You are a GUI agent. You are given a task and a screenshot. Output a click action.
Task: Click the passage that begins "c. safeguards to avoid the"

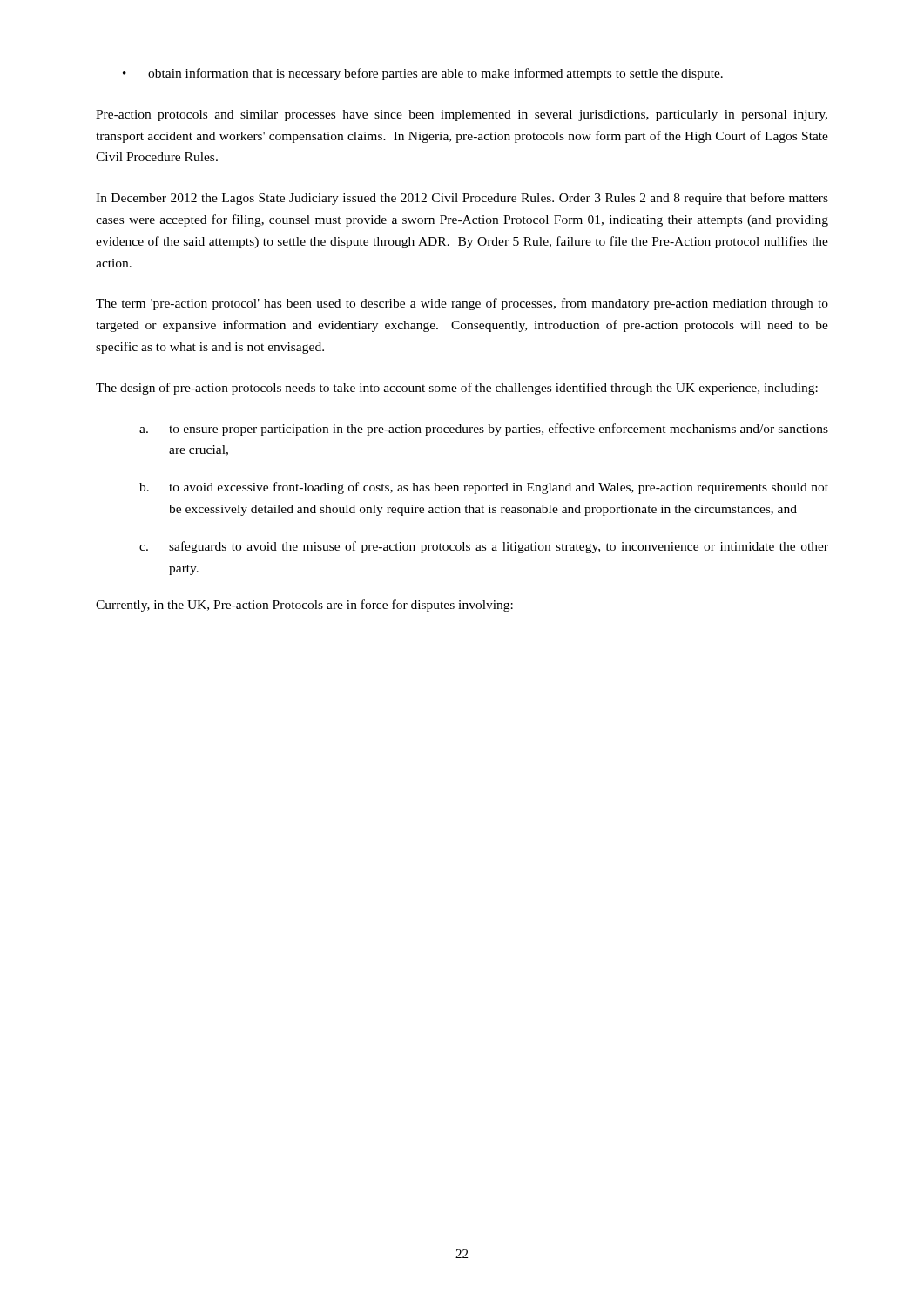(484, 557)
